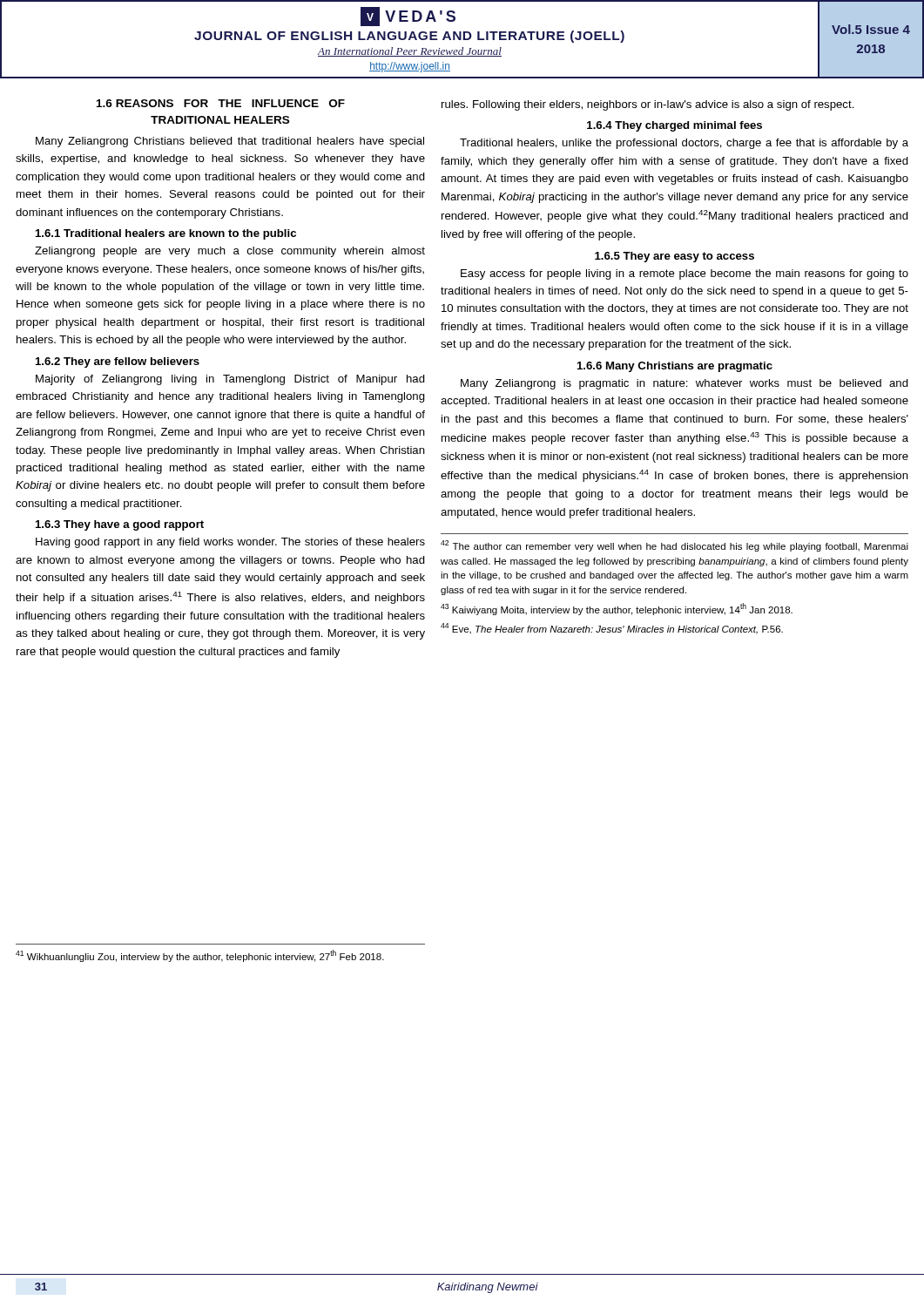Select the footnote that reads "41 Wikhuanlungliu Zou,"
Screen dimensions: 1307x924
[x=200, y=955]
